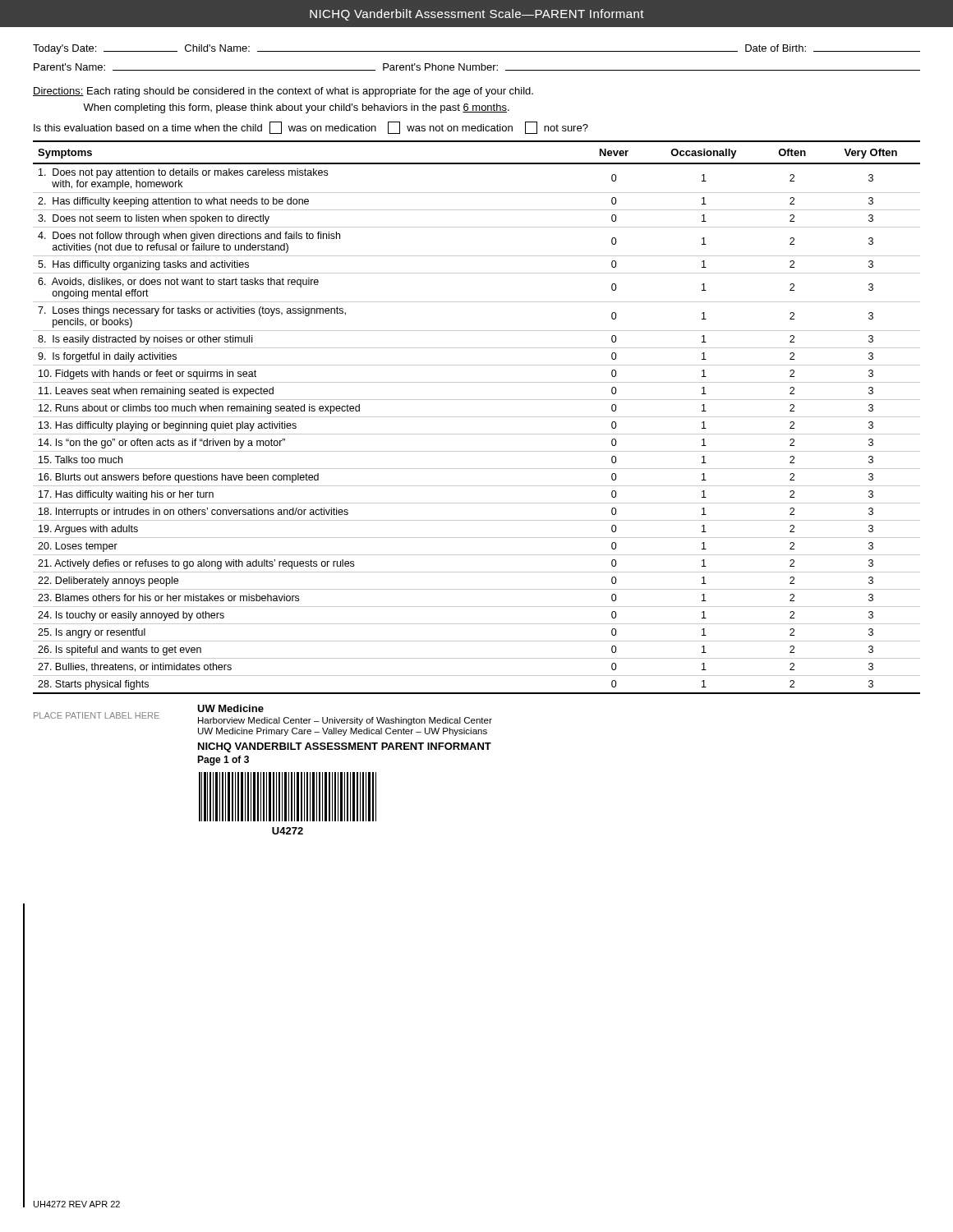Where is the passage that starts "Today's Date: Child's Name: Date"?

pos(476,48)
